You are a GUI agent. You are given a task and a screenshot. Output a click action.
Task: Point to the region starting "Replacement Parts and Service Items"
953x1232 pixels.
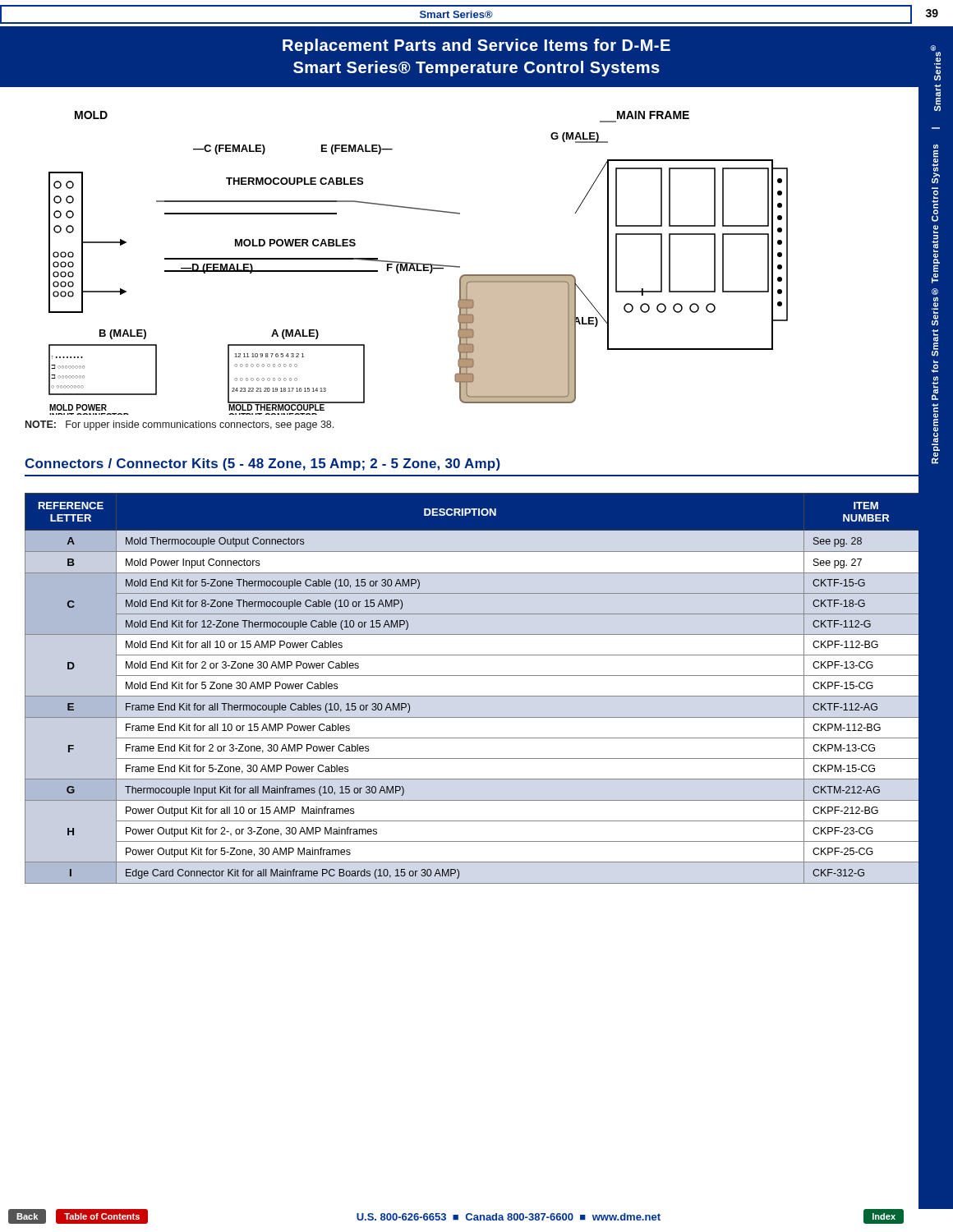(x=476, y=57)
